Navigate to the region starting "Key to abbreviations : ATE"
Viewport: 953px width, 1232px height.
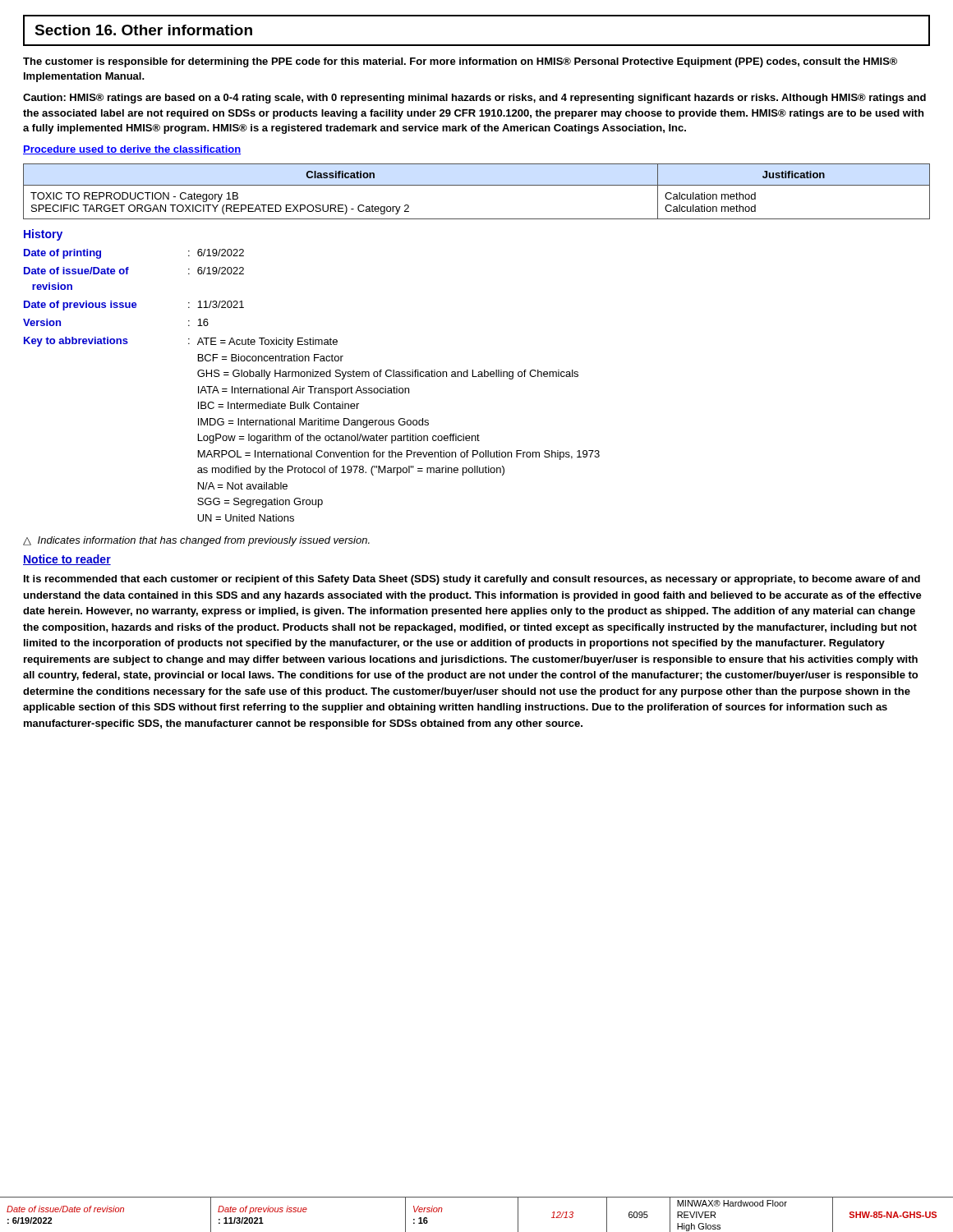point(476,430)
